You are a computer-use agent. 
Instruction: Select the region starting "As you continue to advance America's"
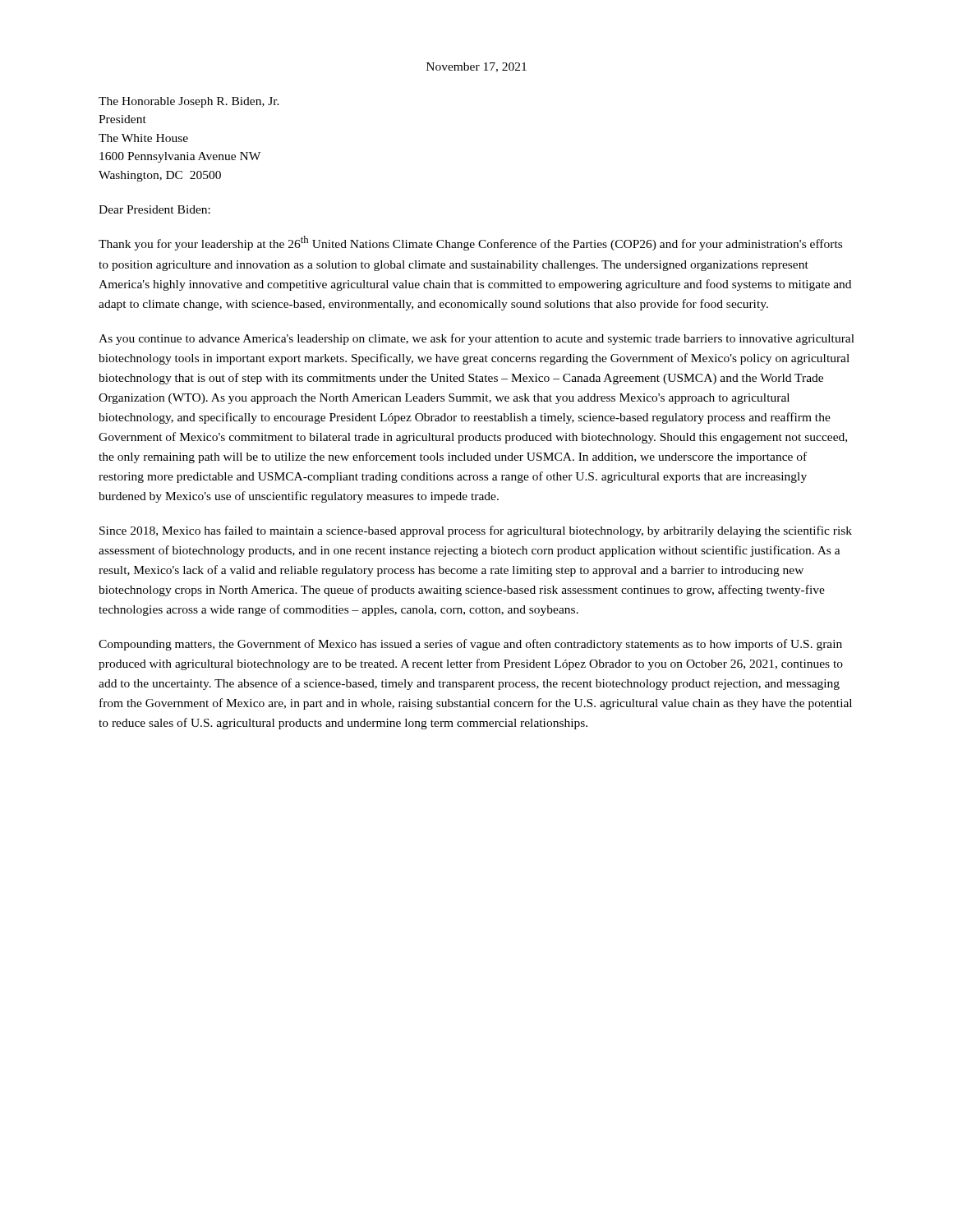click(x=476, y=417)
